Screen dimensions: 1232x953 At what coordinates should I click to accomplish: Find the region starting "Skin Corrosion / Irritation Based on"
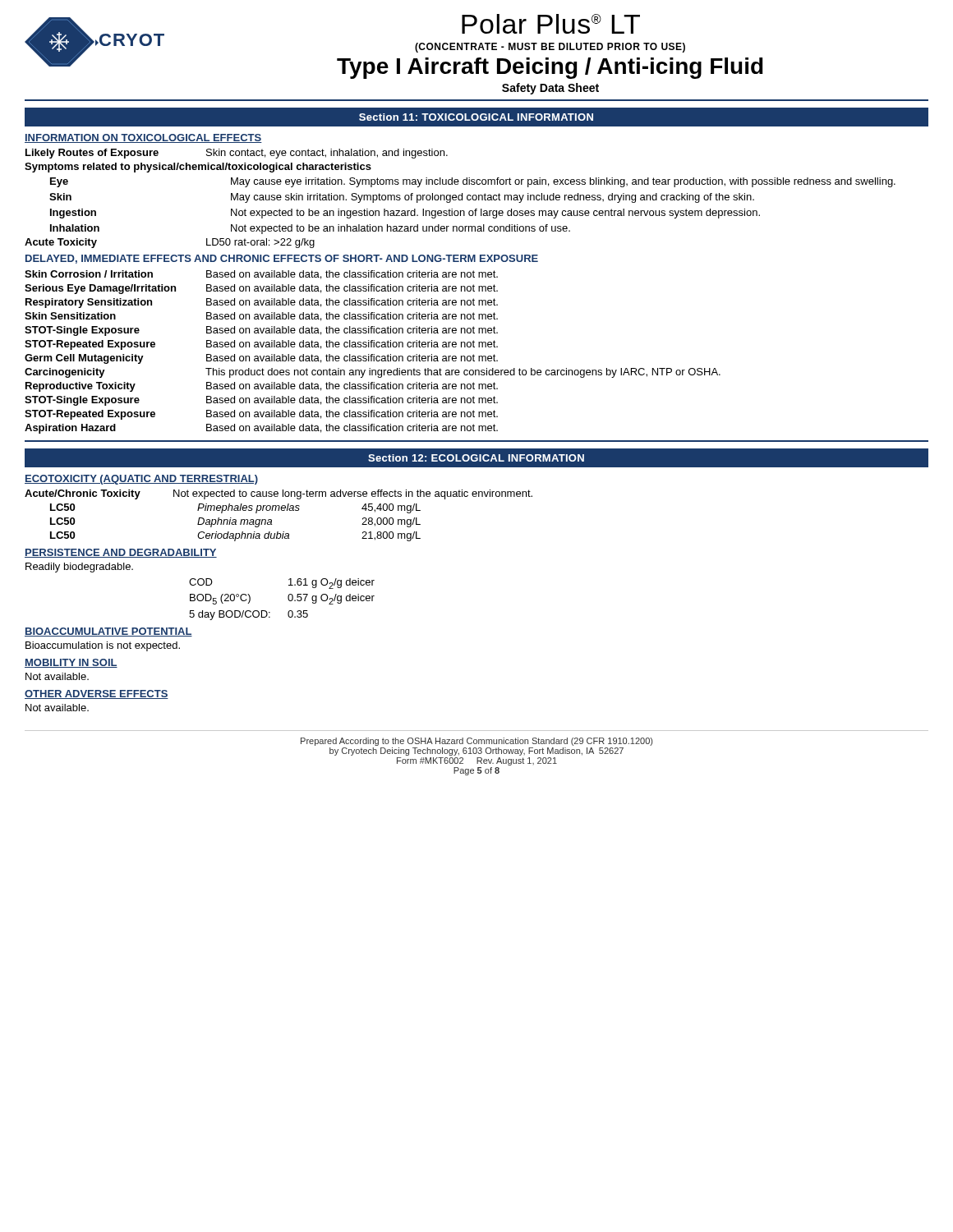pyautogui.click(x=476, y=274)
